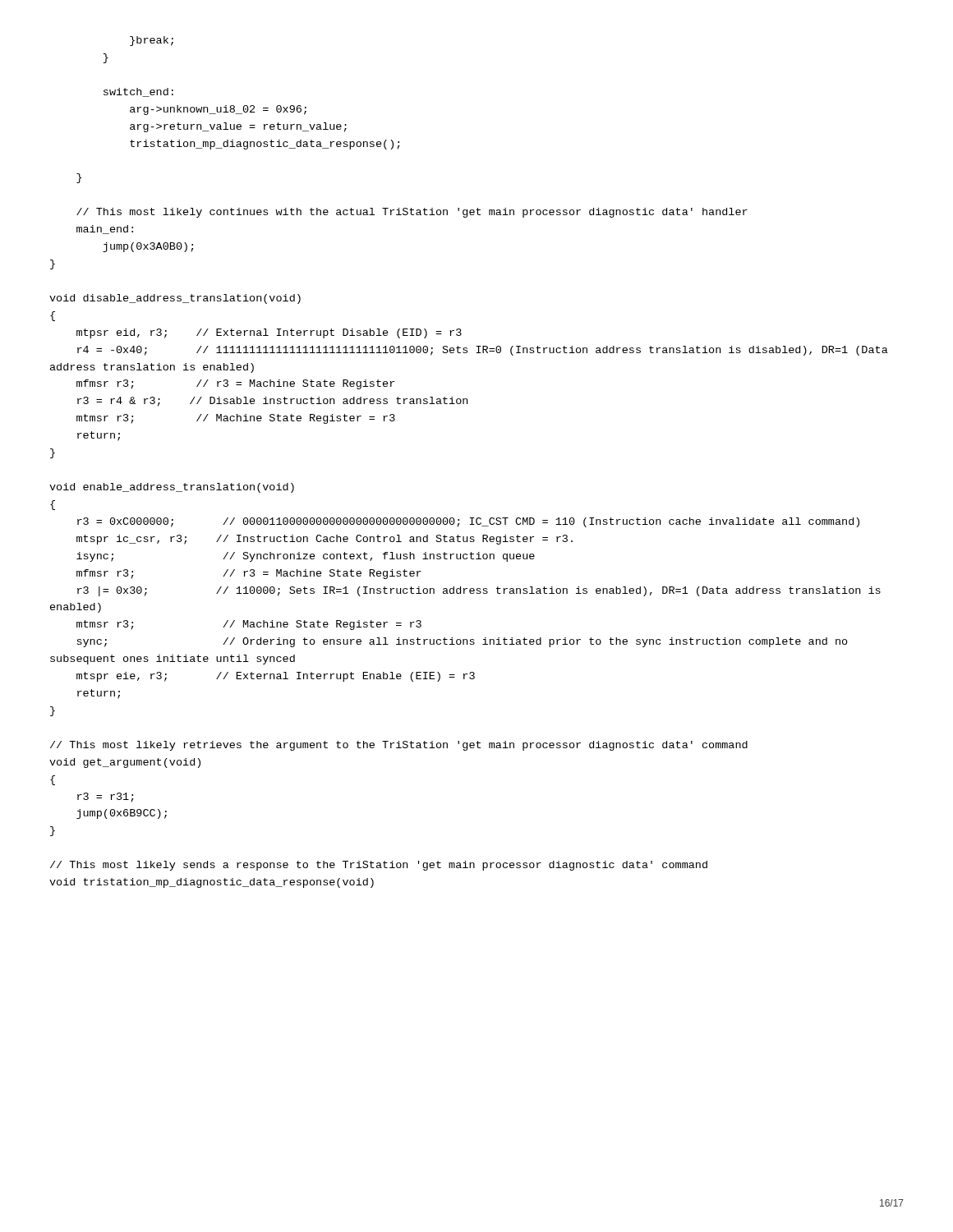This screenshot has height=1232, width=953.
Task: Navigate to the text block starting "}break; } switch_end: arg->unknown_ui8_02 = 0x96; arg->return_value ="
Action: coord(152,41)
